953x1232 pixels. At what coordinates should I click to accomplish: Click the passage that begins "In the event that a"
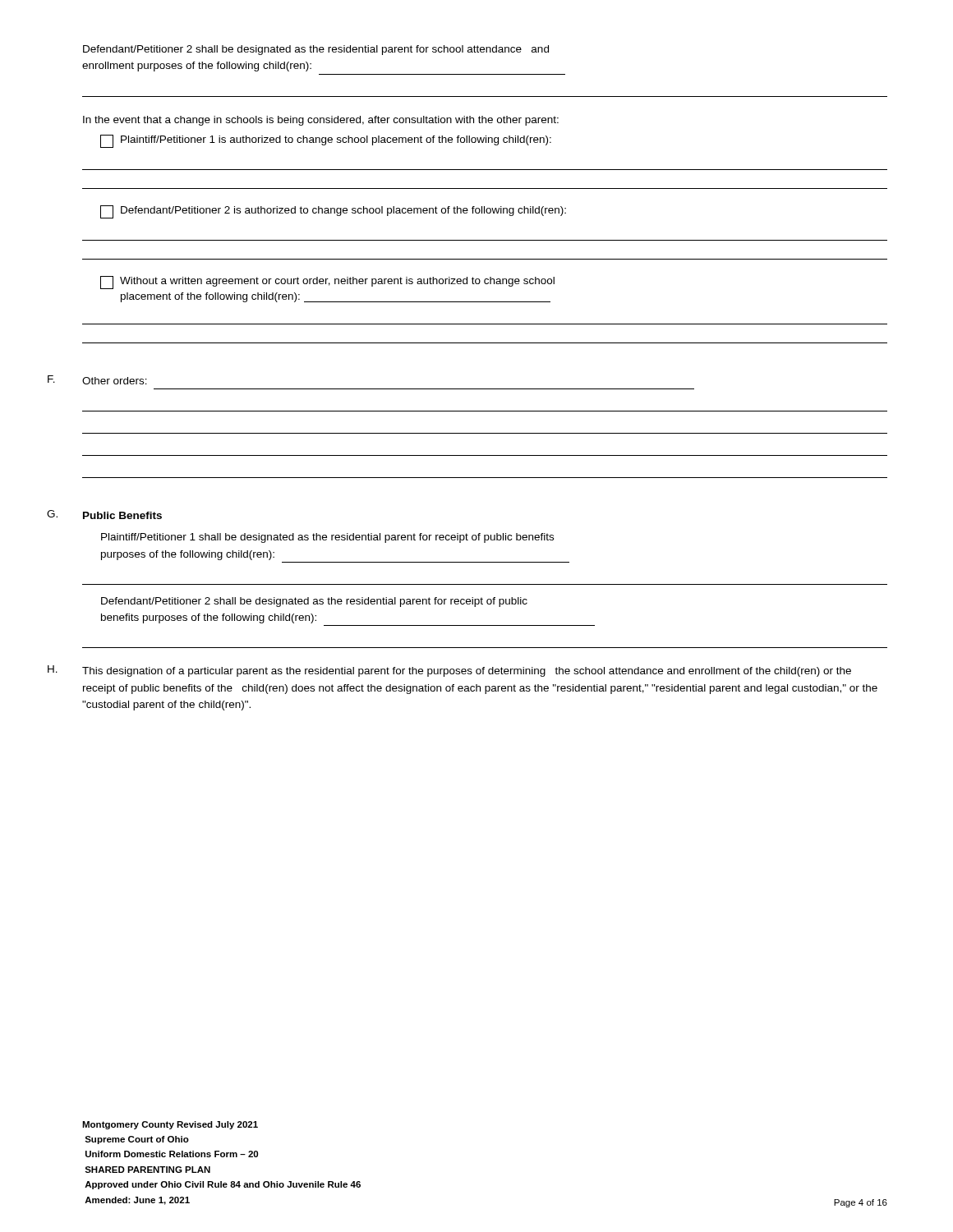tap(485, 150)
